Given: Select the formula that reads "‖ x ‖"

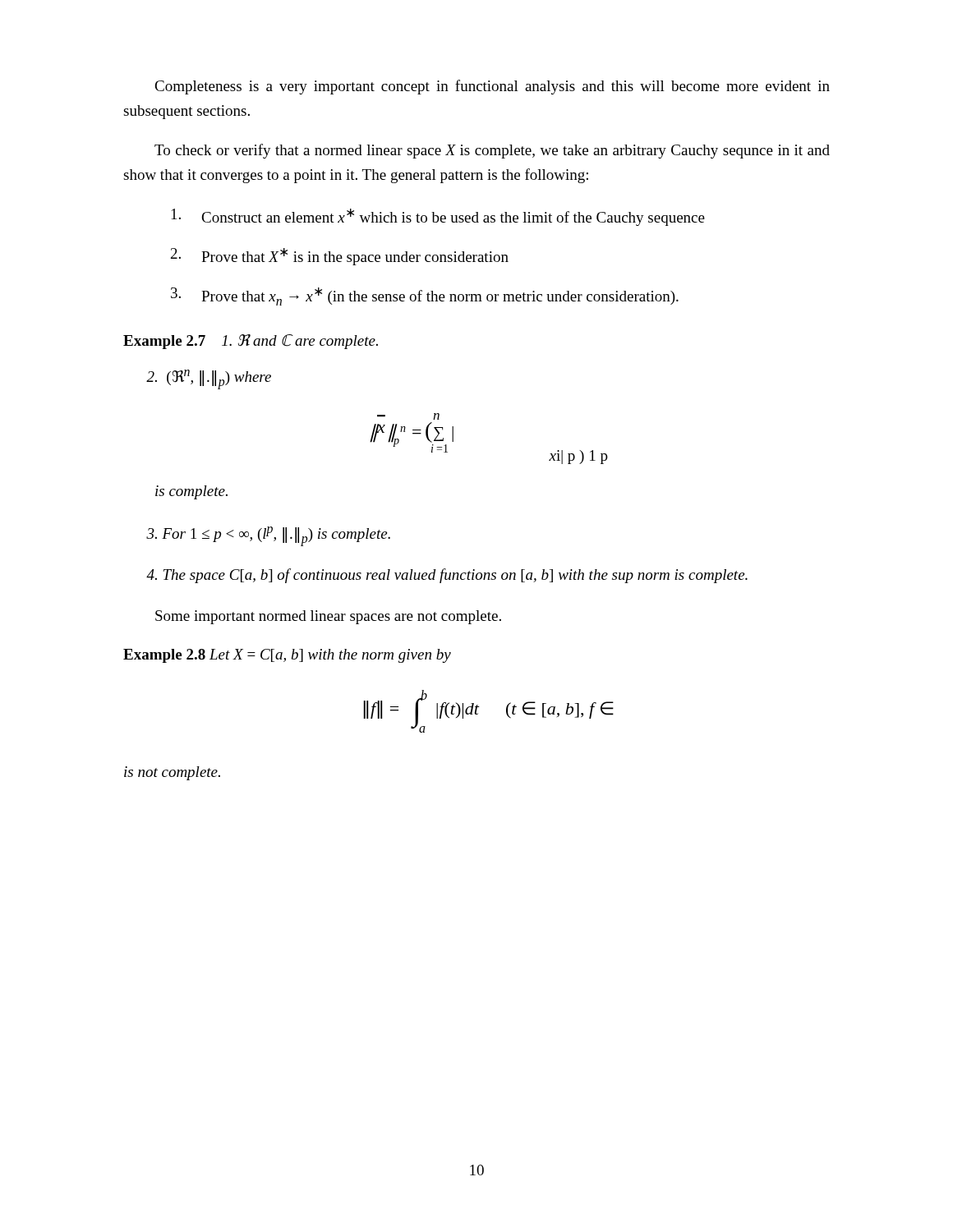Looking at the screenshot, I should tap(381, 416).
